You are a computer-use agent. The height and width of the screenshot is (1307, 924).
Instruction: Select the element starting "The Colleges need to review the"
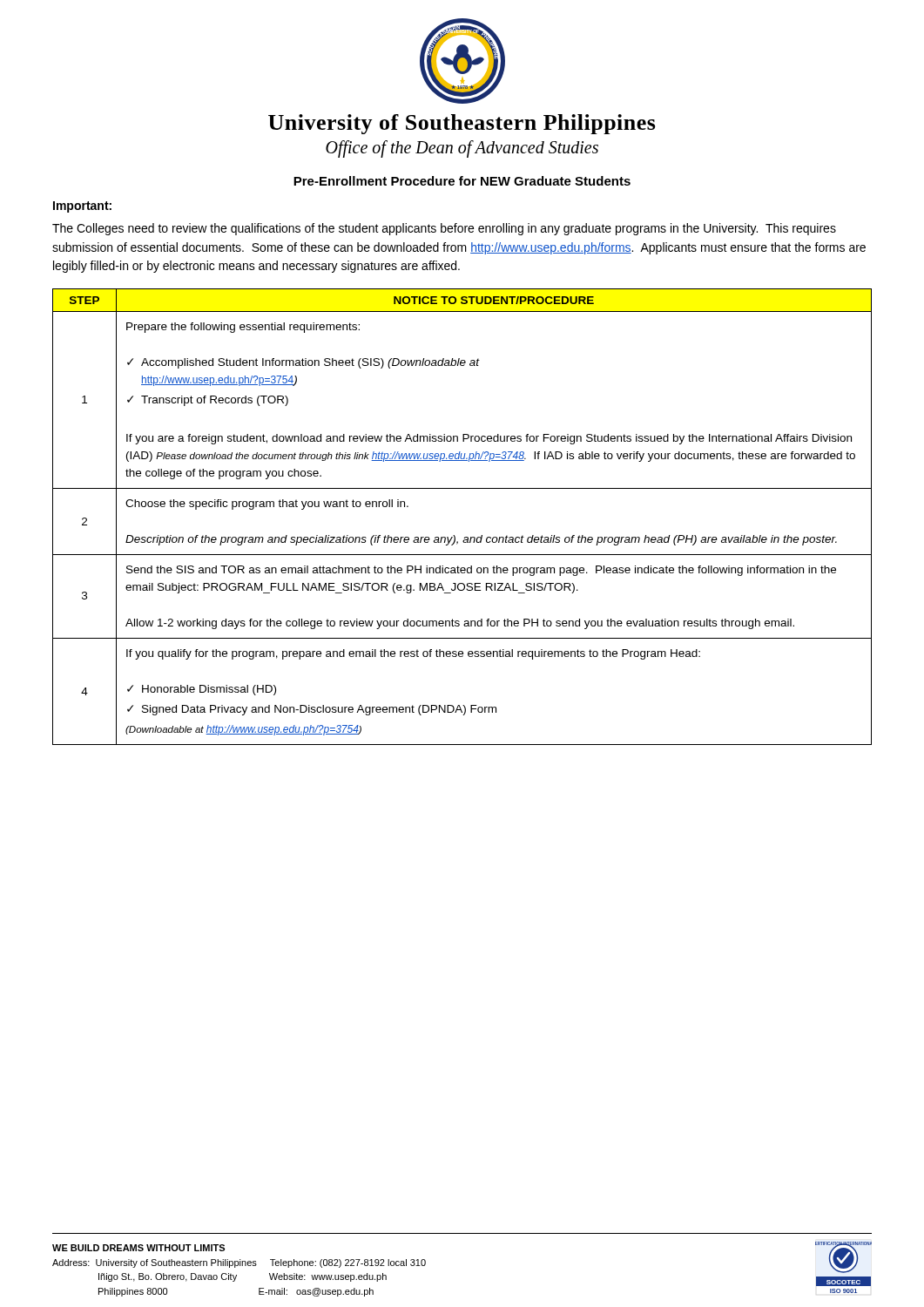pyautogui.click(x=459, y=247)
